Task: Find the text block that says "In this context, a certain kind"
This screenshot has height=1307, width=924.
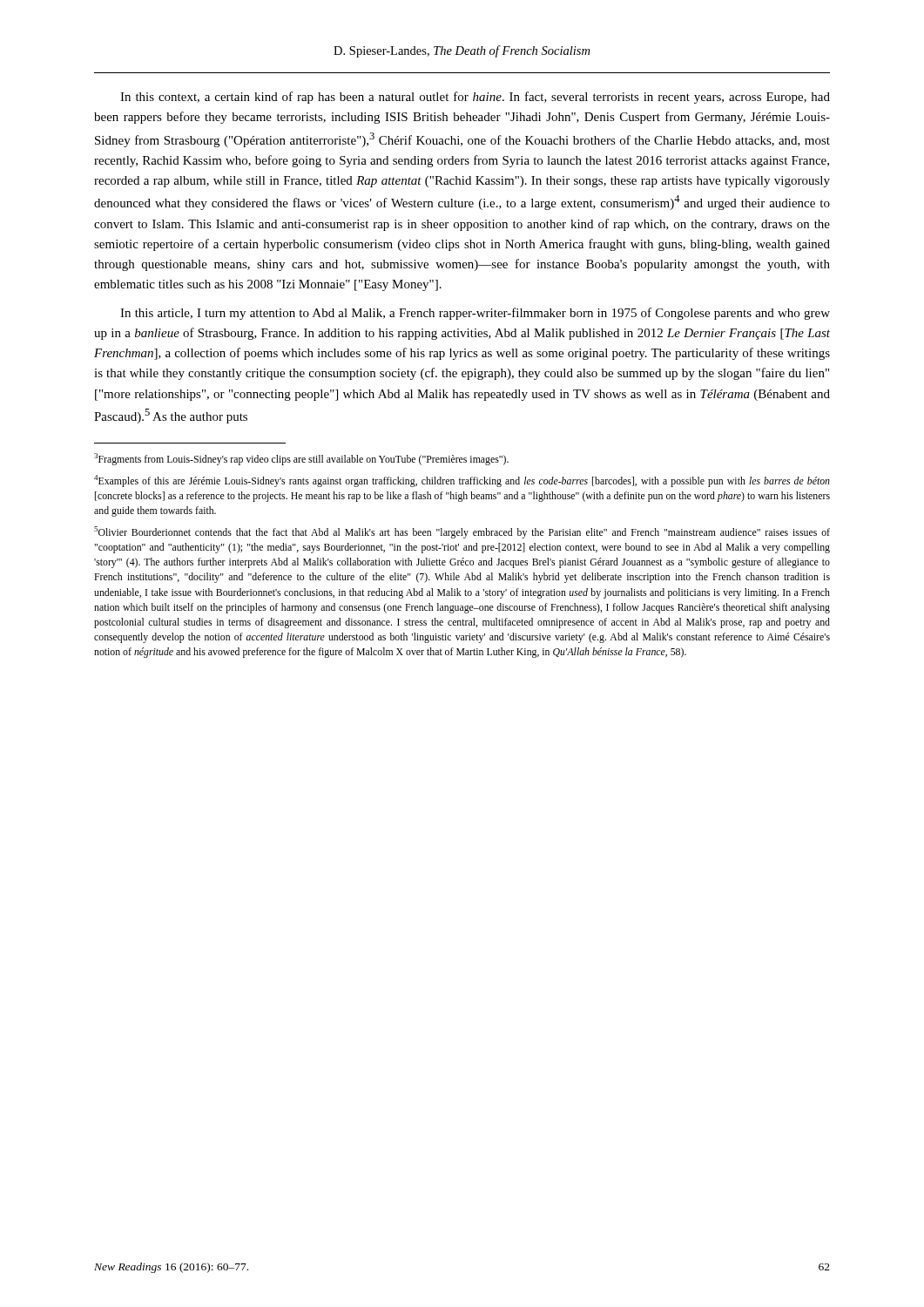Action: (462, 191)
